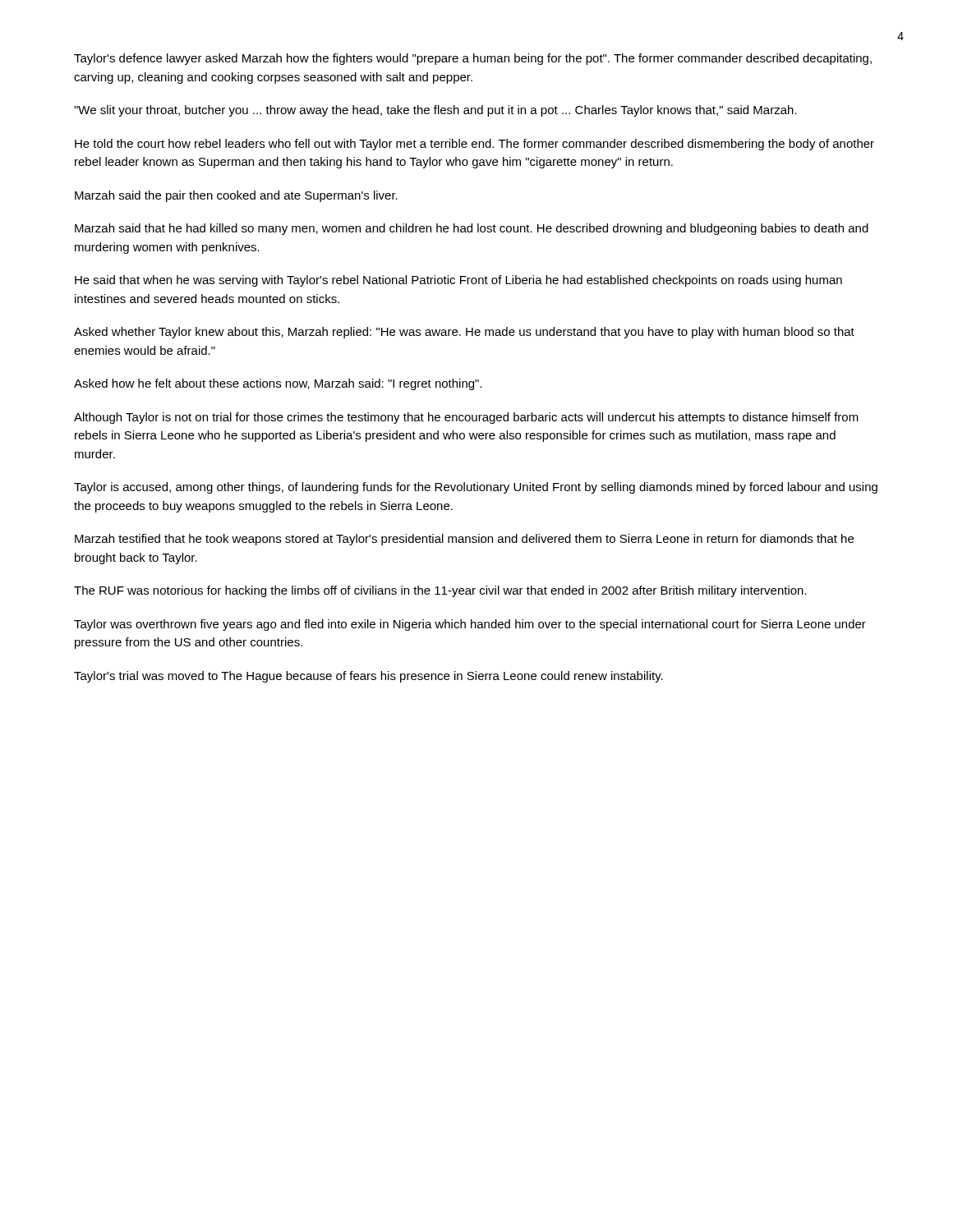Viewport: 953px width, 1232px height.
Task: Find the text block that reads "Marzah said the pair then cooked and ate"
Action: click(x=236, y=195)
